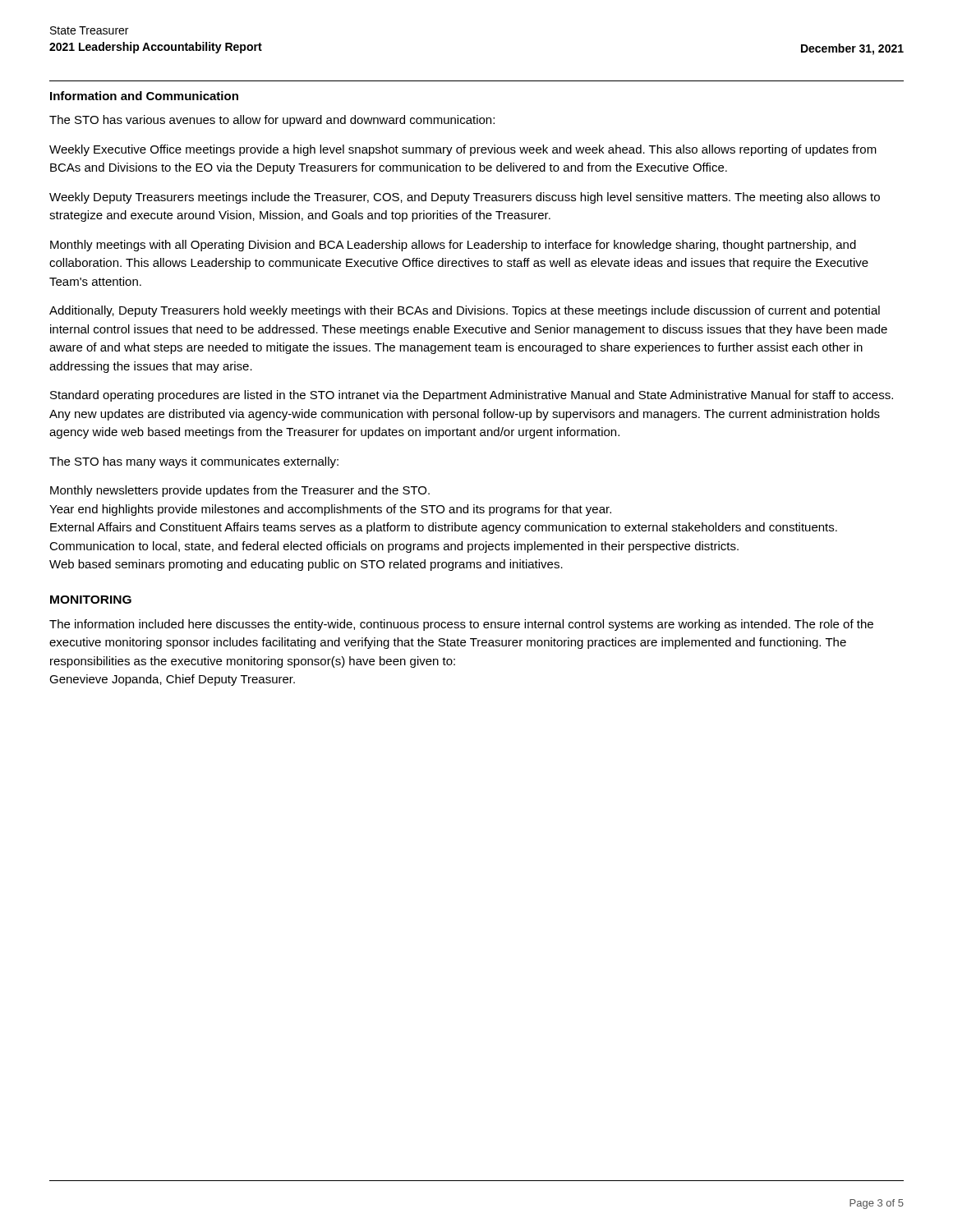Locate the section header containing "Information and Communication"

144,96
